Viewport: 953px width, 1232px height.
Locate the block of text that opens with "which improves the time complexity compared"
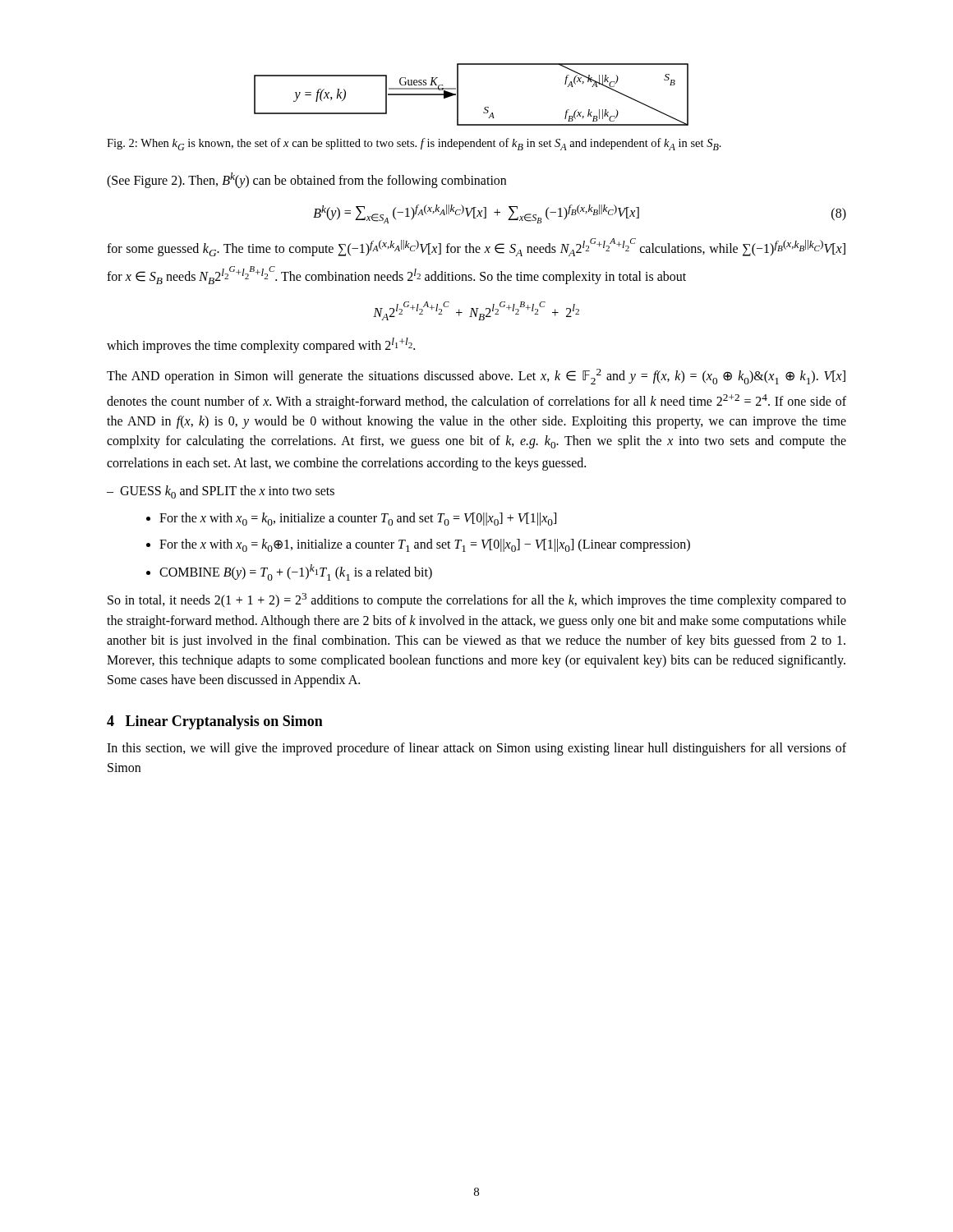(261, 345)
